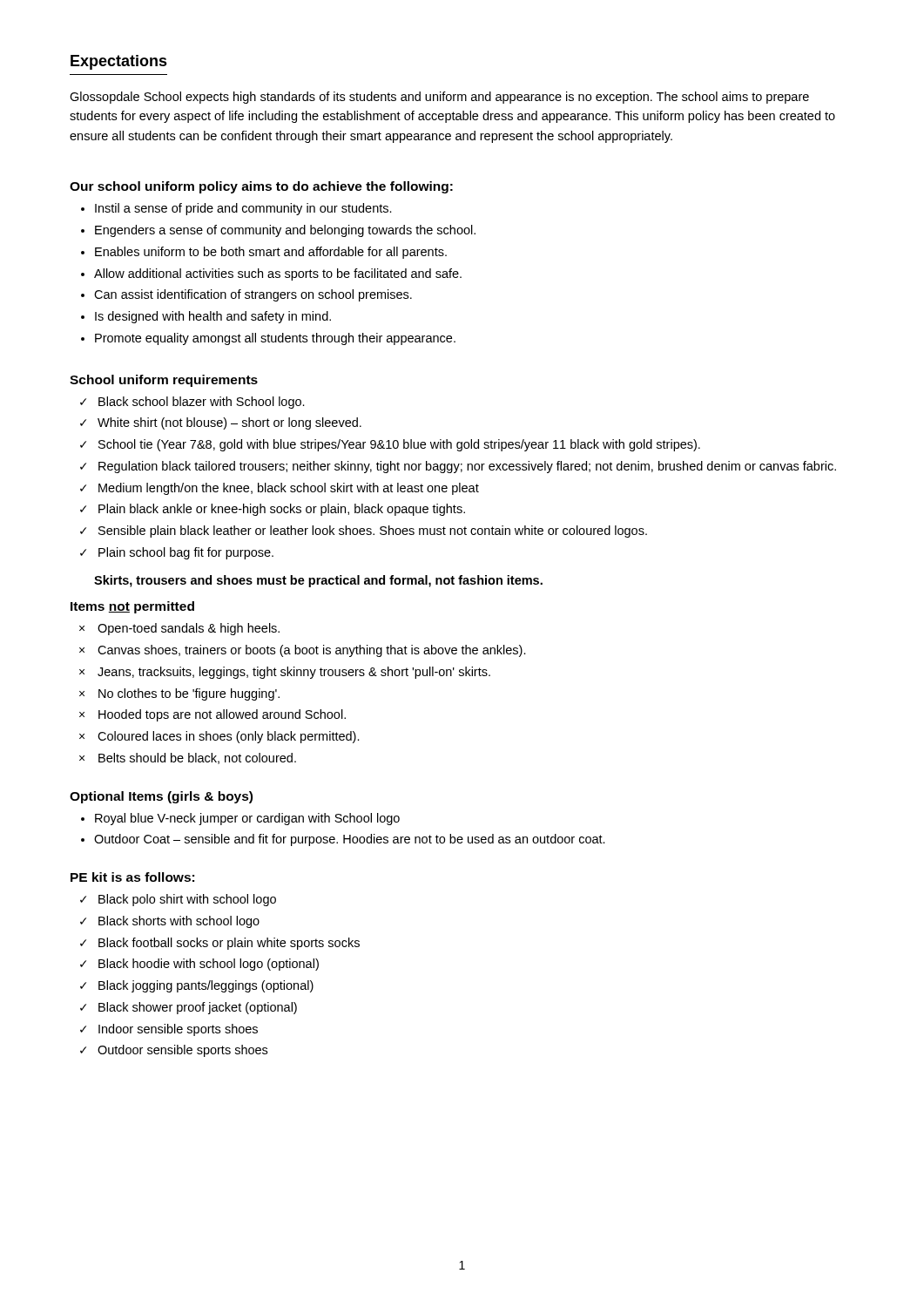Point to "School uniform requirements"
This screenshot has height=1307, width=924.
164,381
